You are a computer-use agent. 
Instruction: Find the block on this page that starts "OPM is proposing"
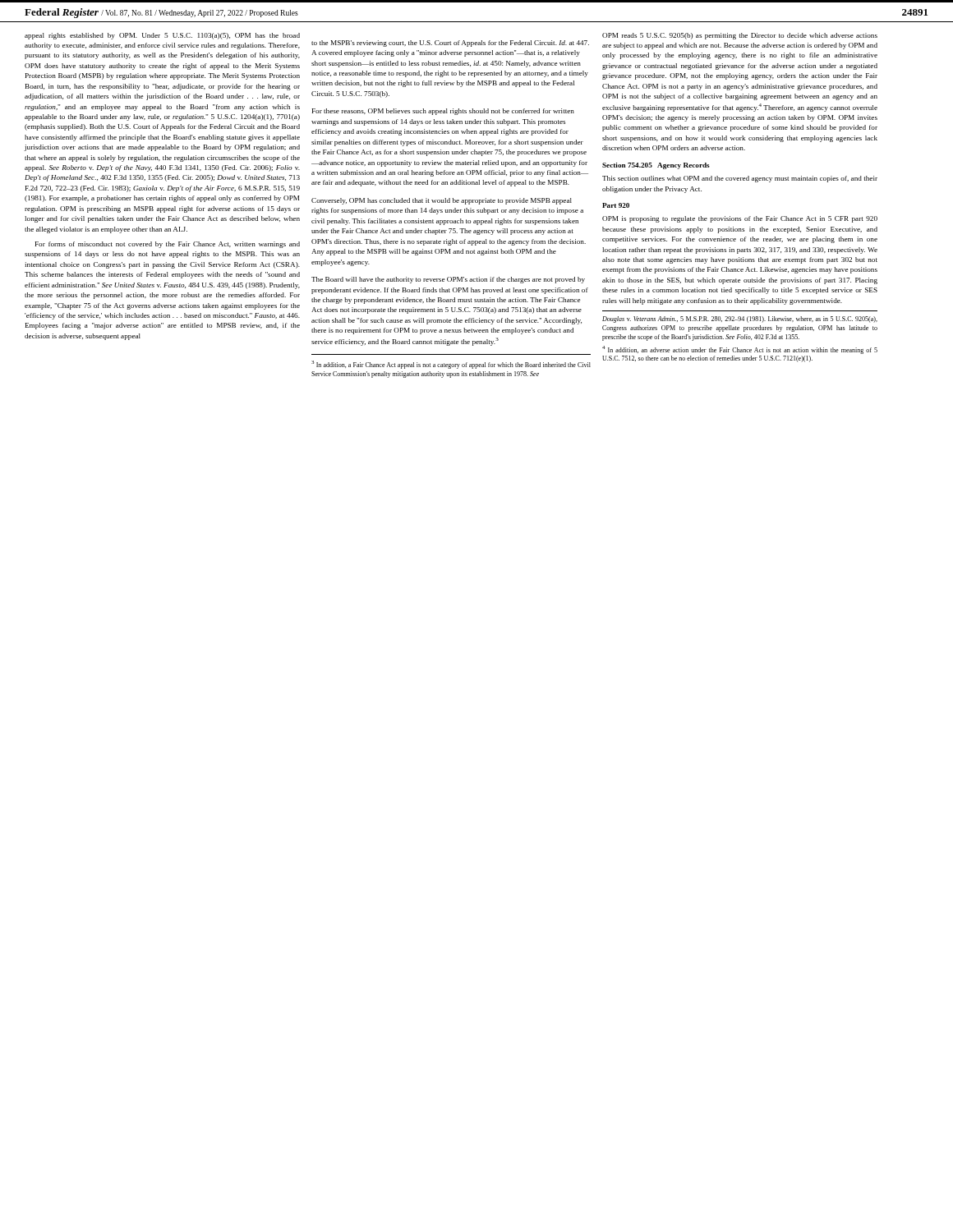(740, 260)
